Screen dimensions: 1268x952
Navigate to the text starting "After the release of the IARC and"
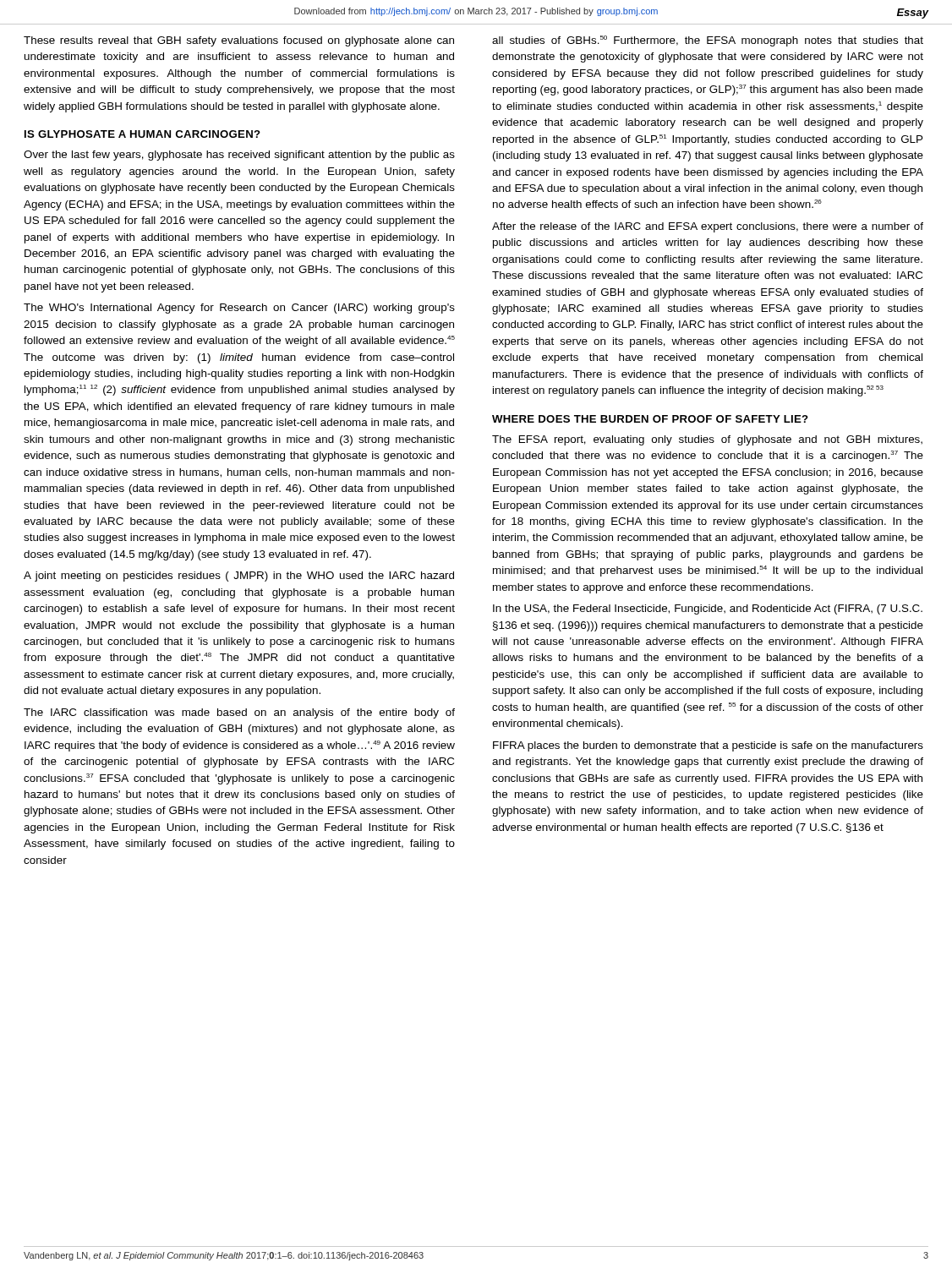click(708, 308)
